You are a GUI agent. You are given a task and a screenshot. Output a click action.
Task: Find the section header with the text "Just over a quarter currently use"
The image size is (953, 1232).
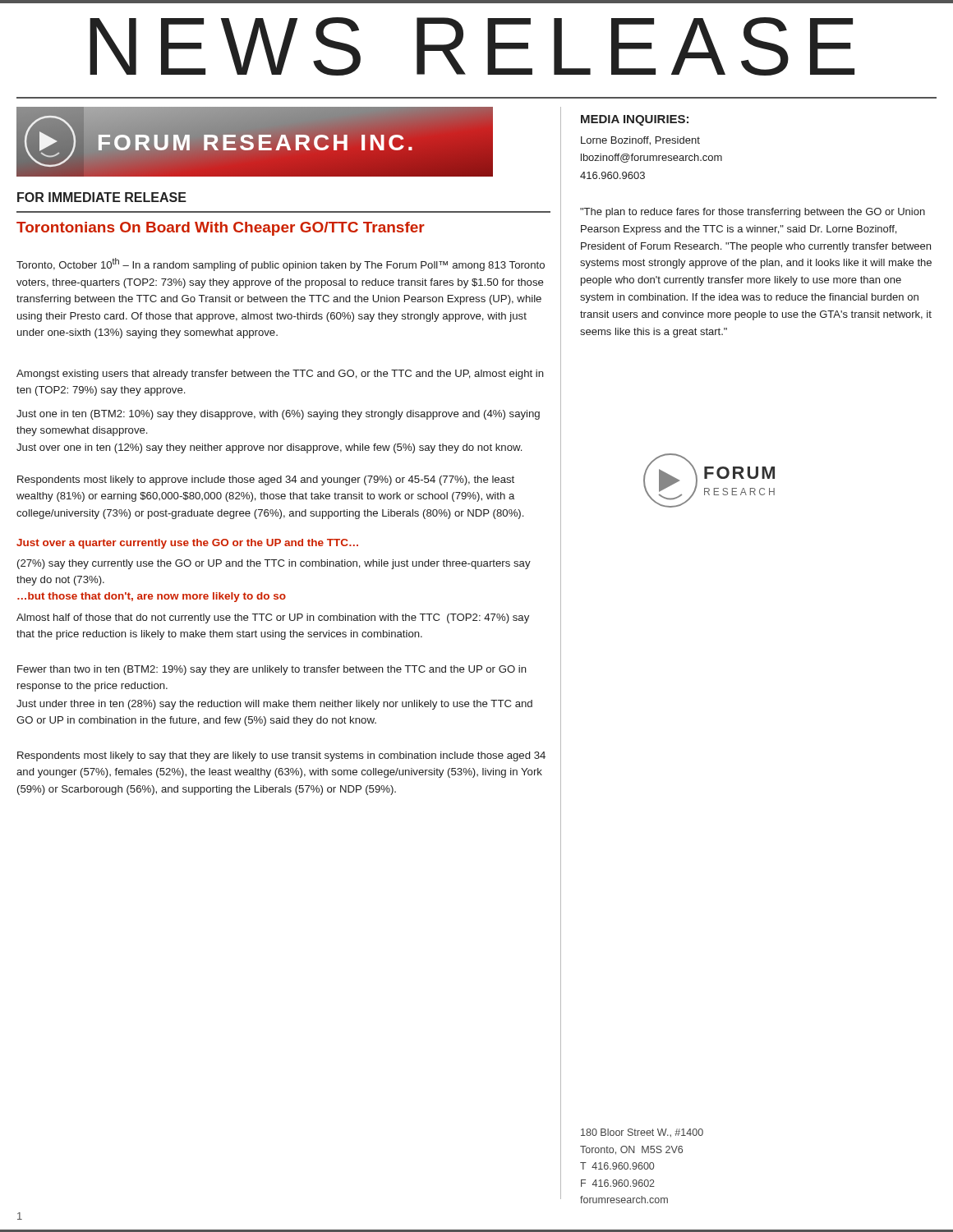coord(188,542)
